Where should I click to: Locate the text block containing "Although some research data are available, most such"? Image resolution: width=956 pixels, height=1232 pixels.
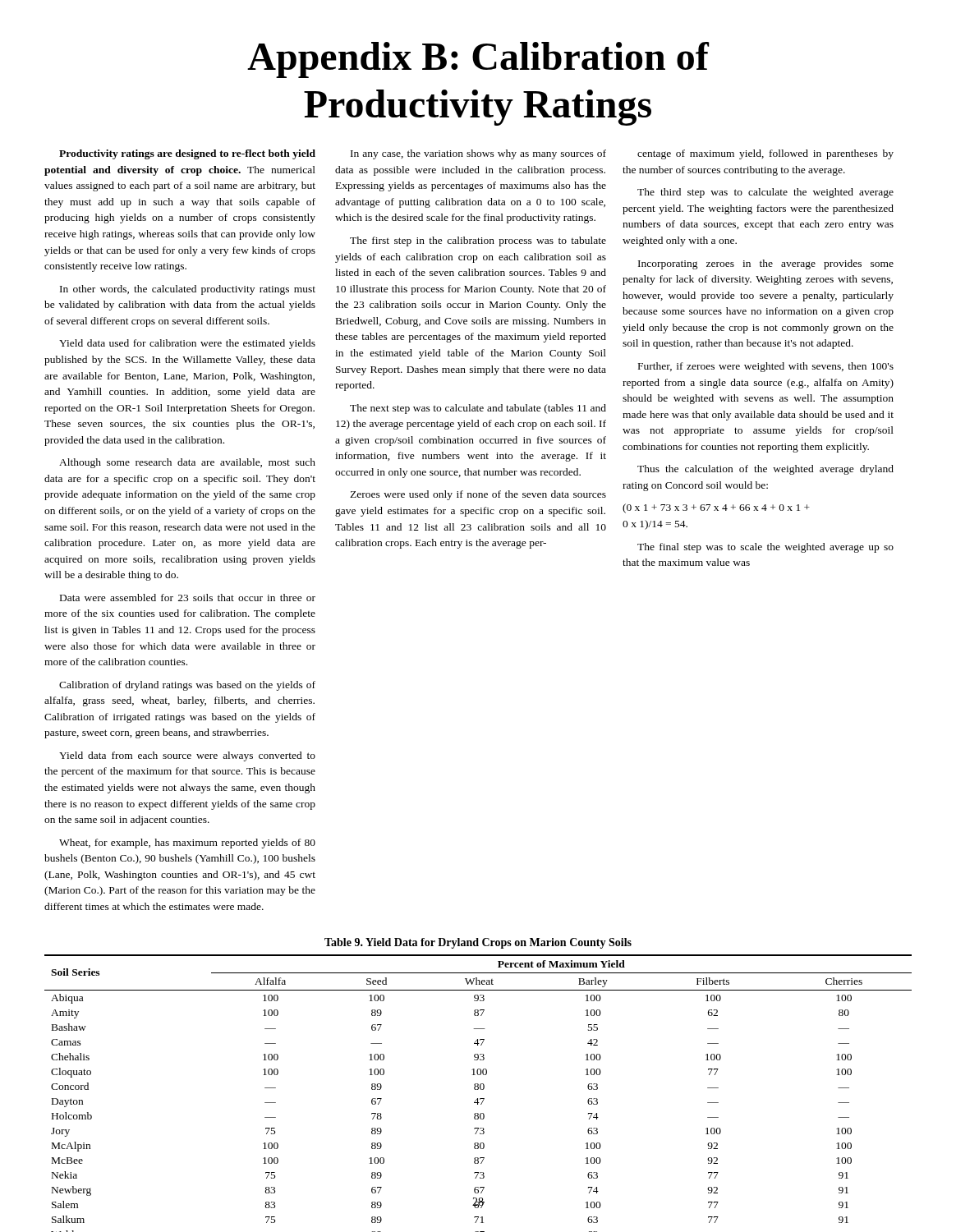(180, 518)
